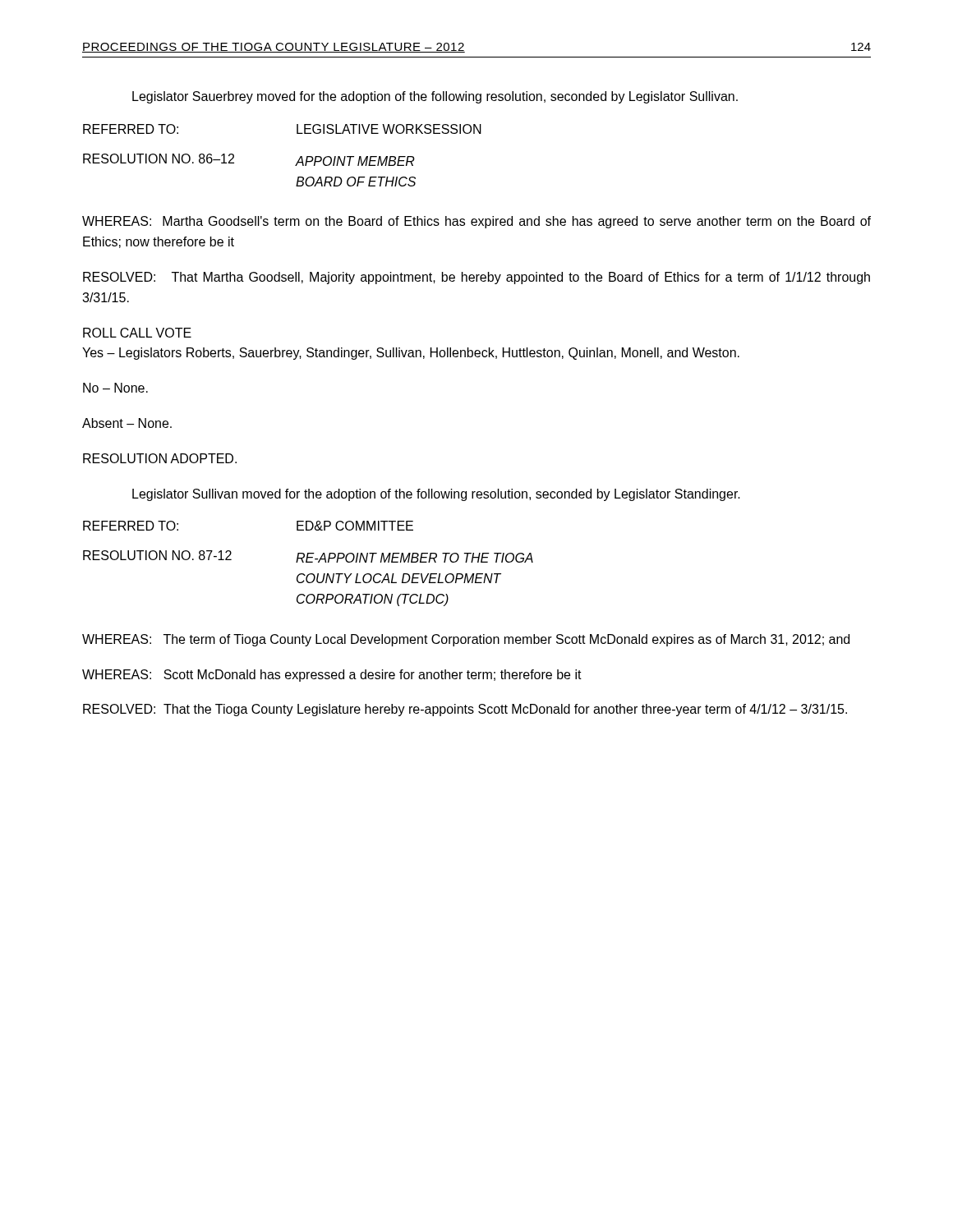The image size is (953, 1232).
Task: Navigate to the block starting "No – None."
Action: pos(115,388)
